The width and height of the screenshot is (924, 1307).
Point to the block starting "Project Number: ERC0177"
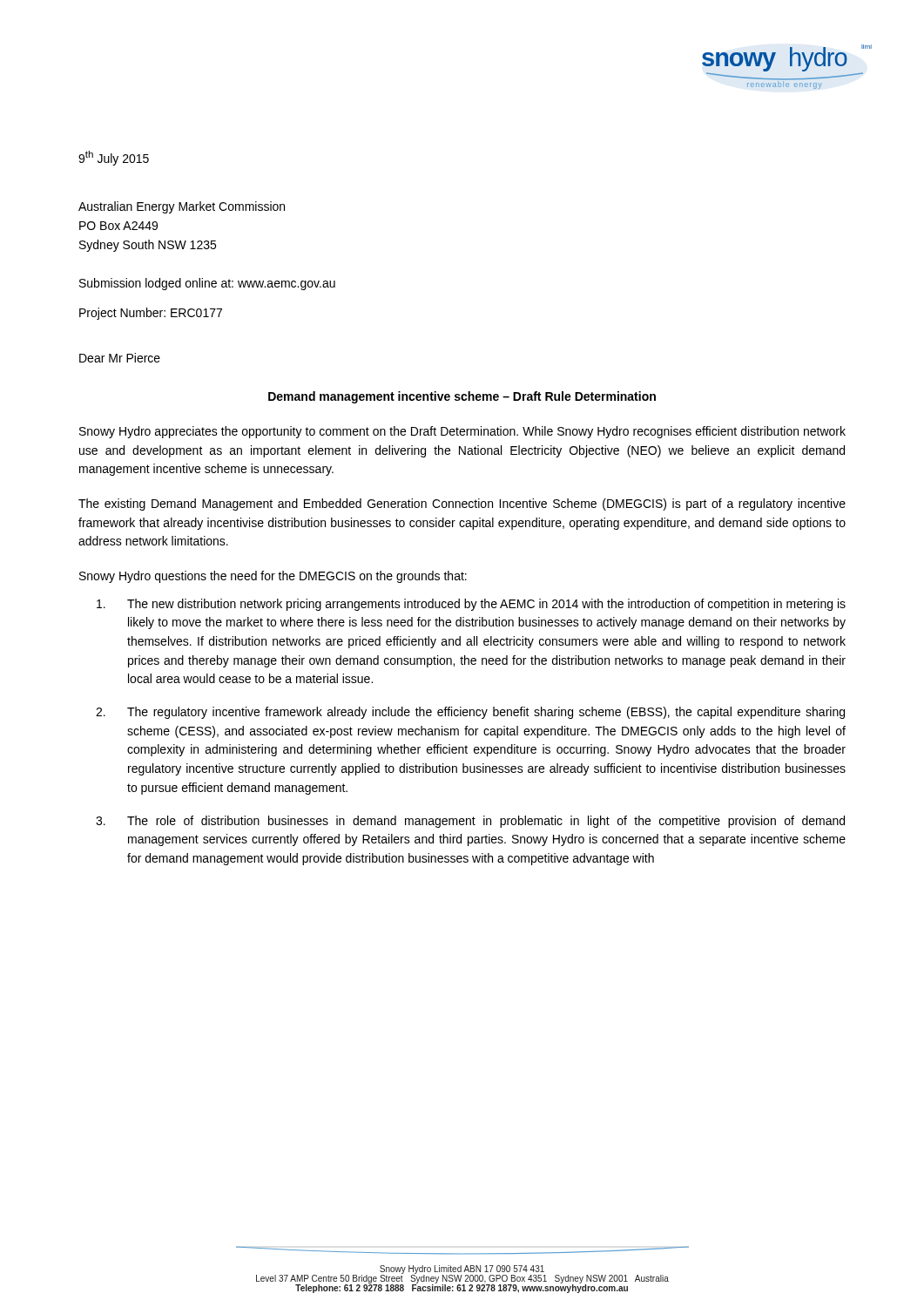click(x=151, y=313)
